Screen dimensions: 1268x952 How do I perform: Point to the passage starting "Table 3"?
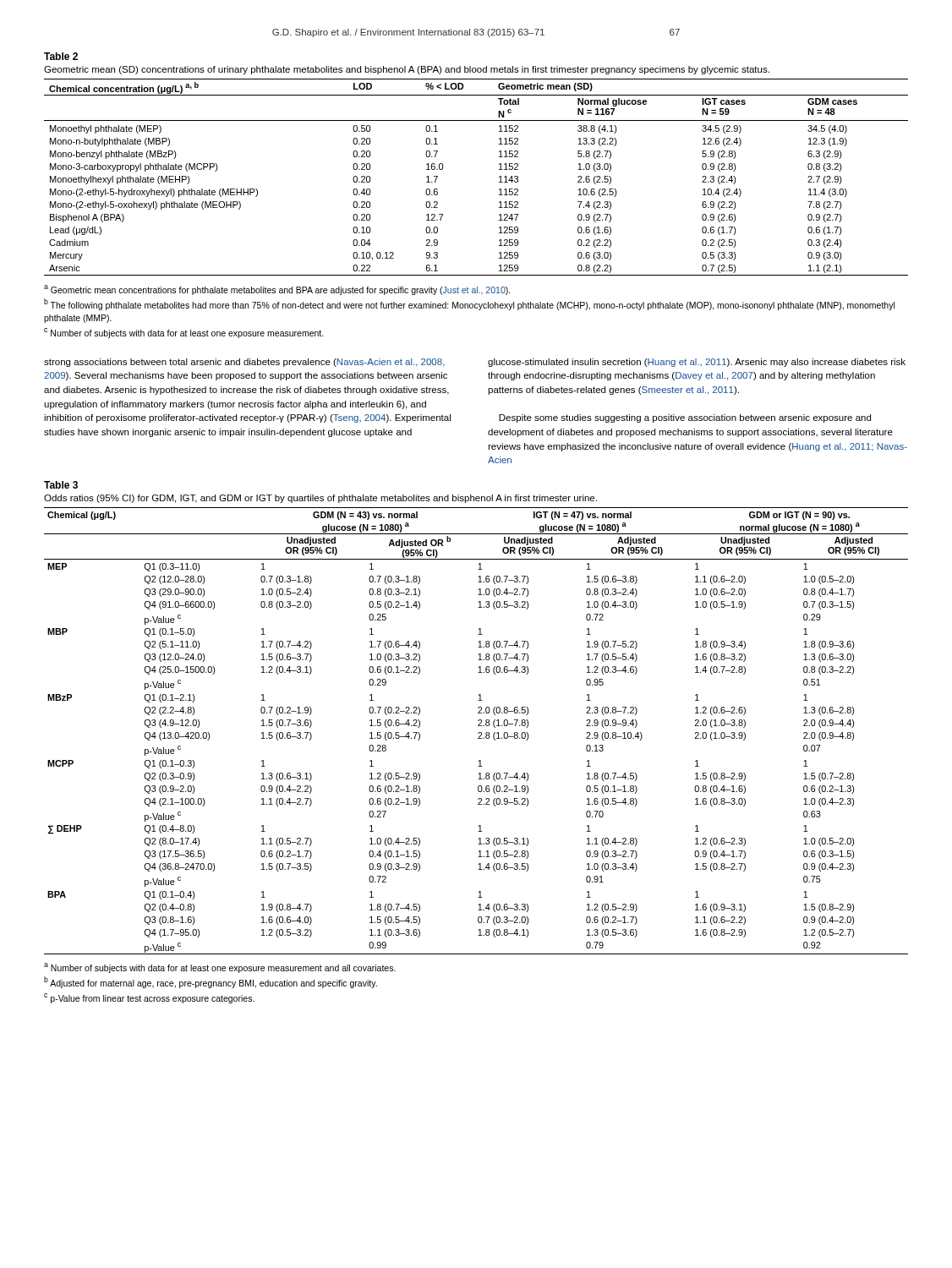(x=61, y=485)
